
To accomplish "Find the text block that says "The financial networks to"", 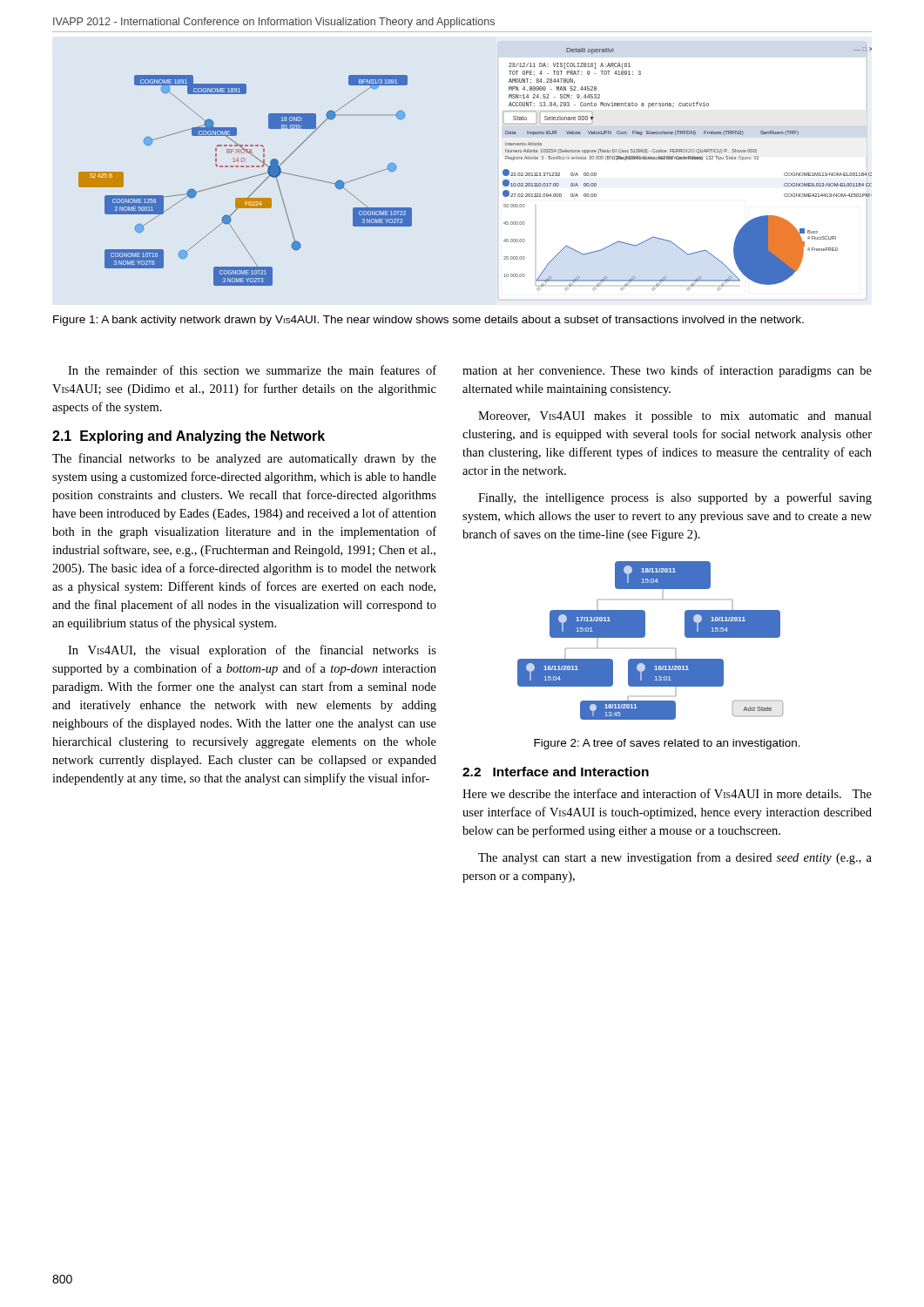I will tap(244, 541).
